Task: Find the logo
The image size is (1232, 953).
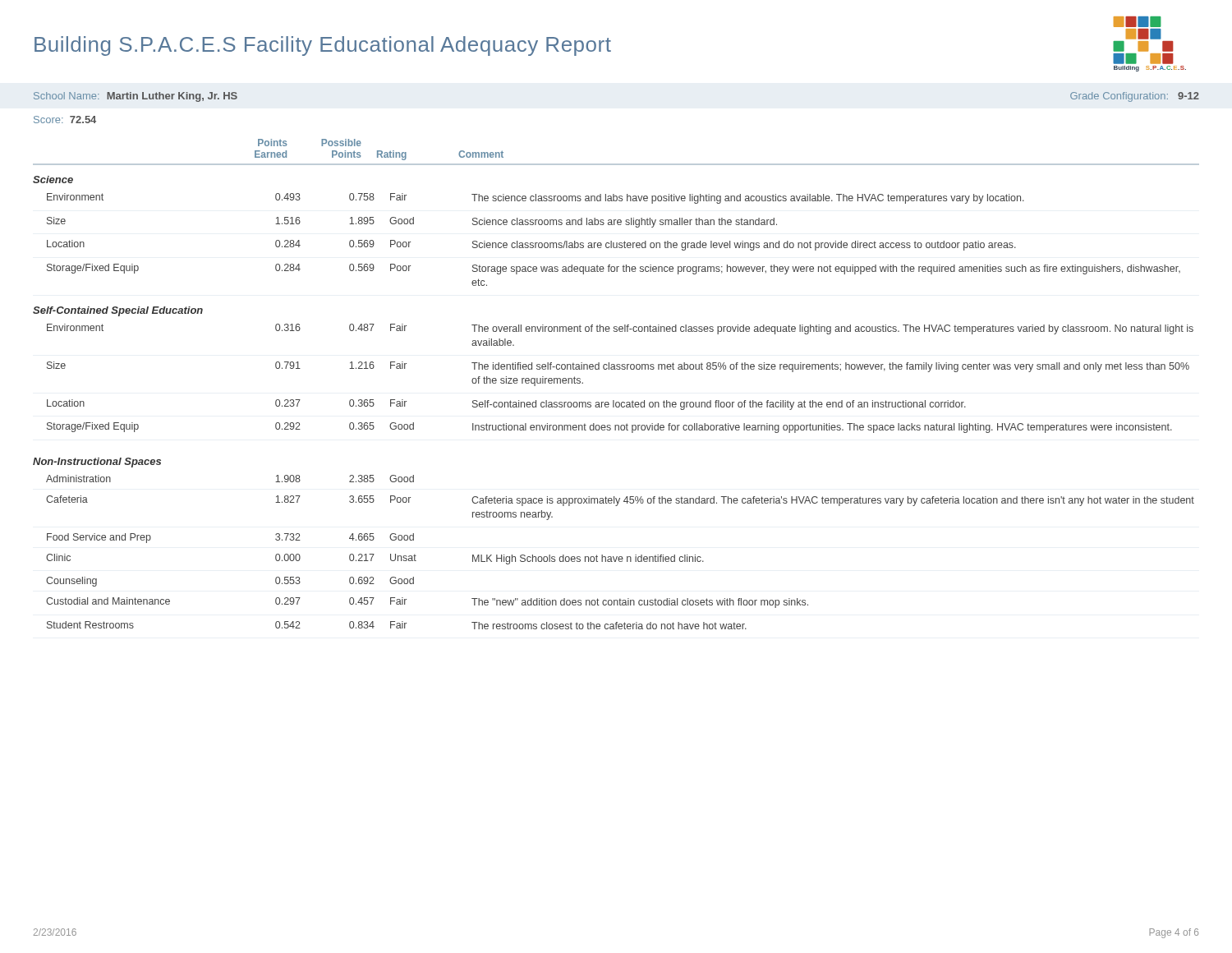Action: tap(1154, 45)
